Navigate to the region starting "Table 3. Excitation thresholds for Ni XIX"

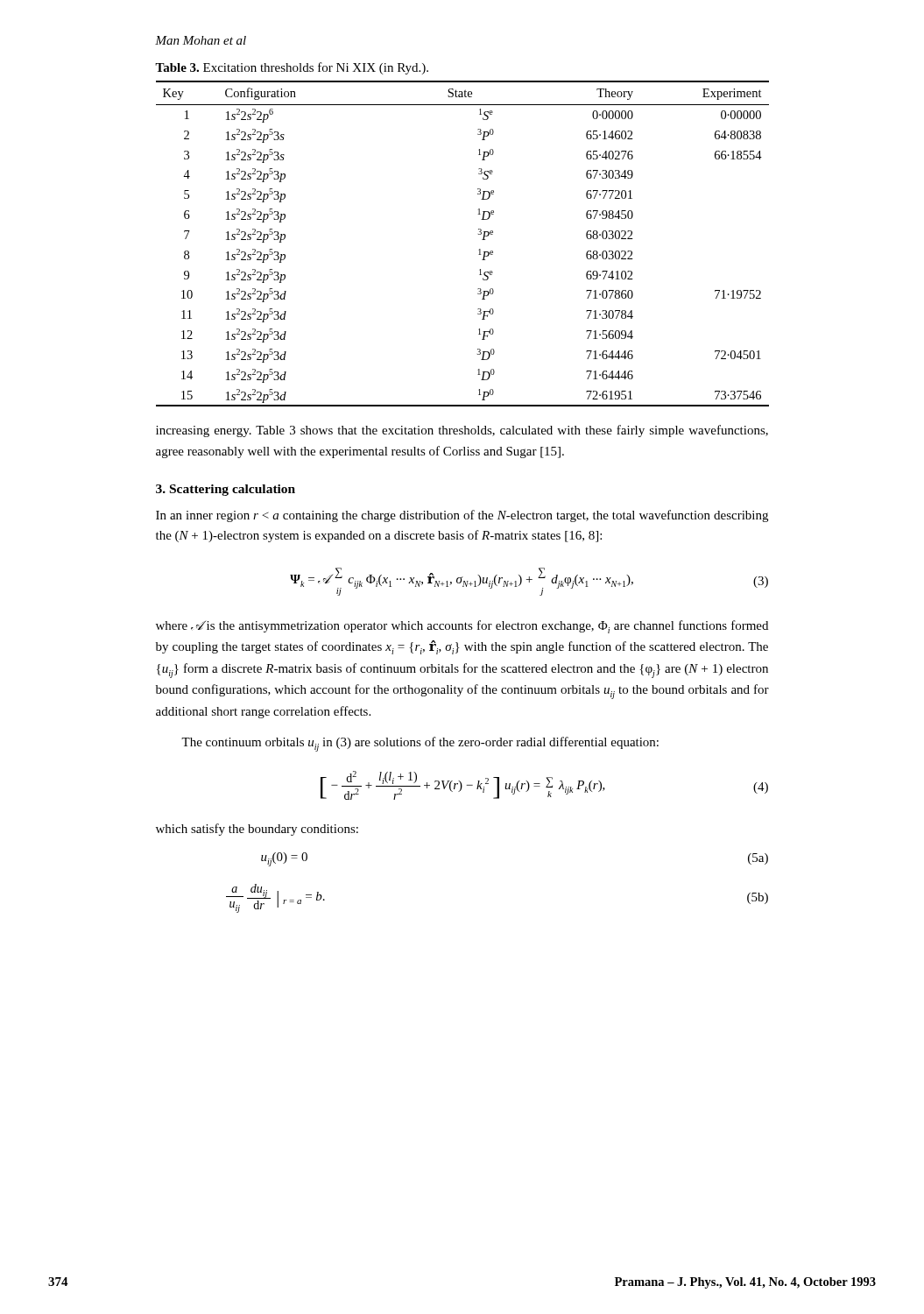[x=292, y=67]
